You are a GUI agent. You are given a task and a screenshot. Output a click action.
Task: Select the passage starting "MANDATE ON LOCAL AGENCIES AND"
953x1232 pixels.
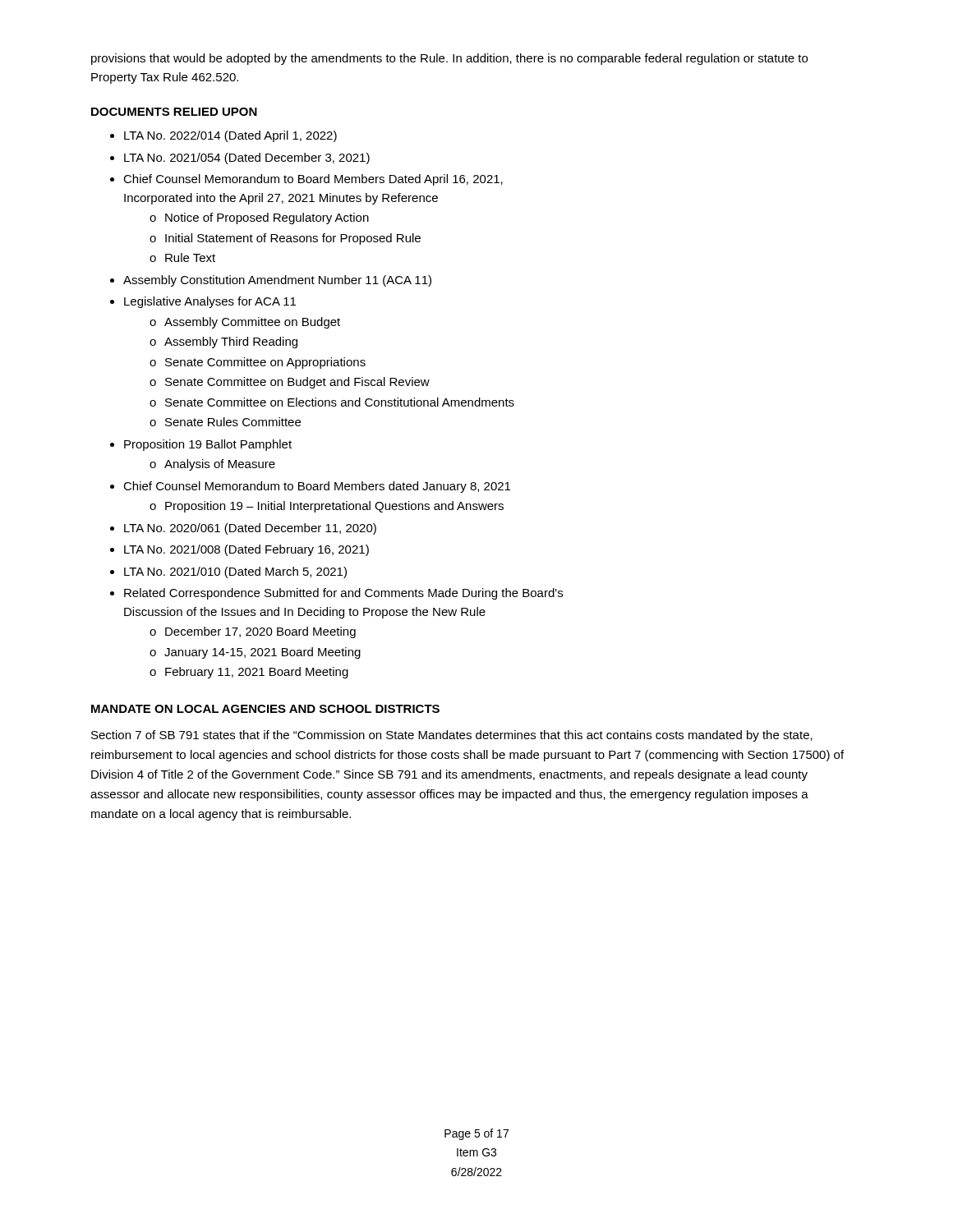[265, 708]
